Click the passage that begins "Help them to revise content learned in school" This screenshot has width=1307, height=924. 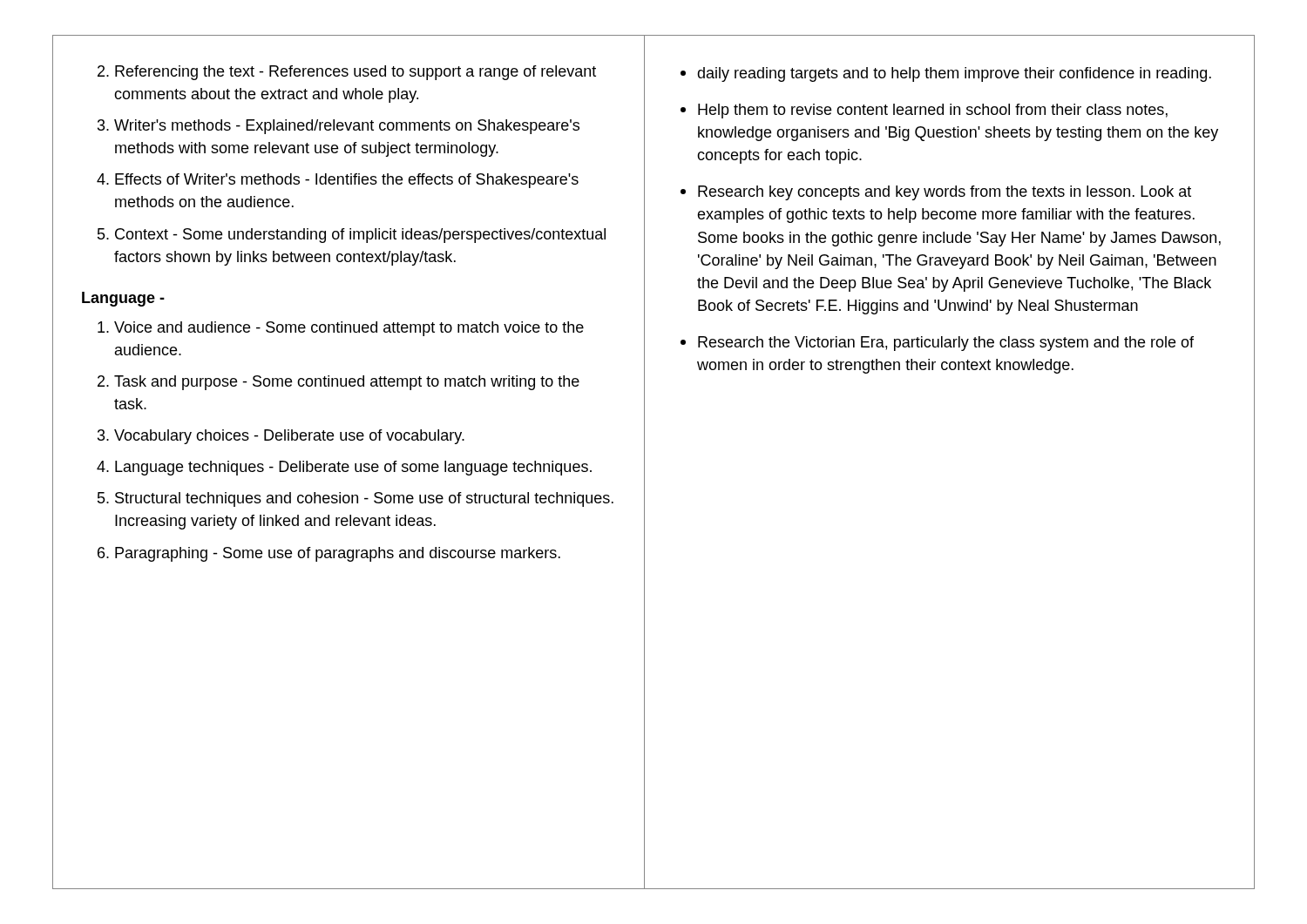(960, 132)
